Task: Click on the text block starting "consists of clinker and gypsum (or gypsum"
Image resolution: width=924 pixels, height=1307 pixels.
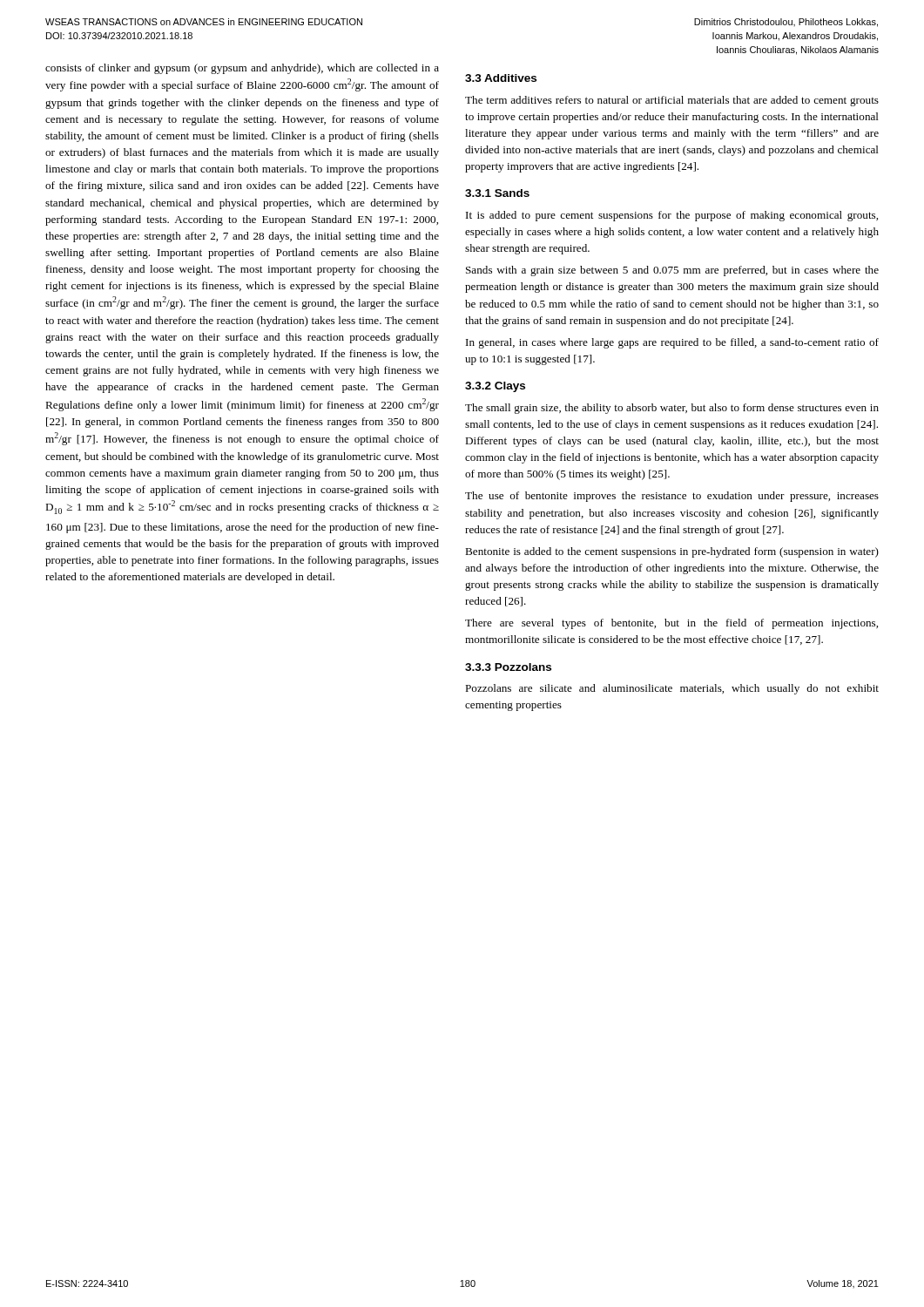Action: [x=242, y=322]
